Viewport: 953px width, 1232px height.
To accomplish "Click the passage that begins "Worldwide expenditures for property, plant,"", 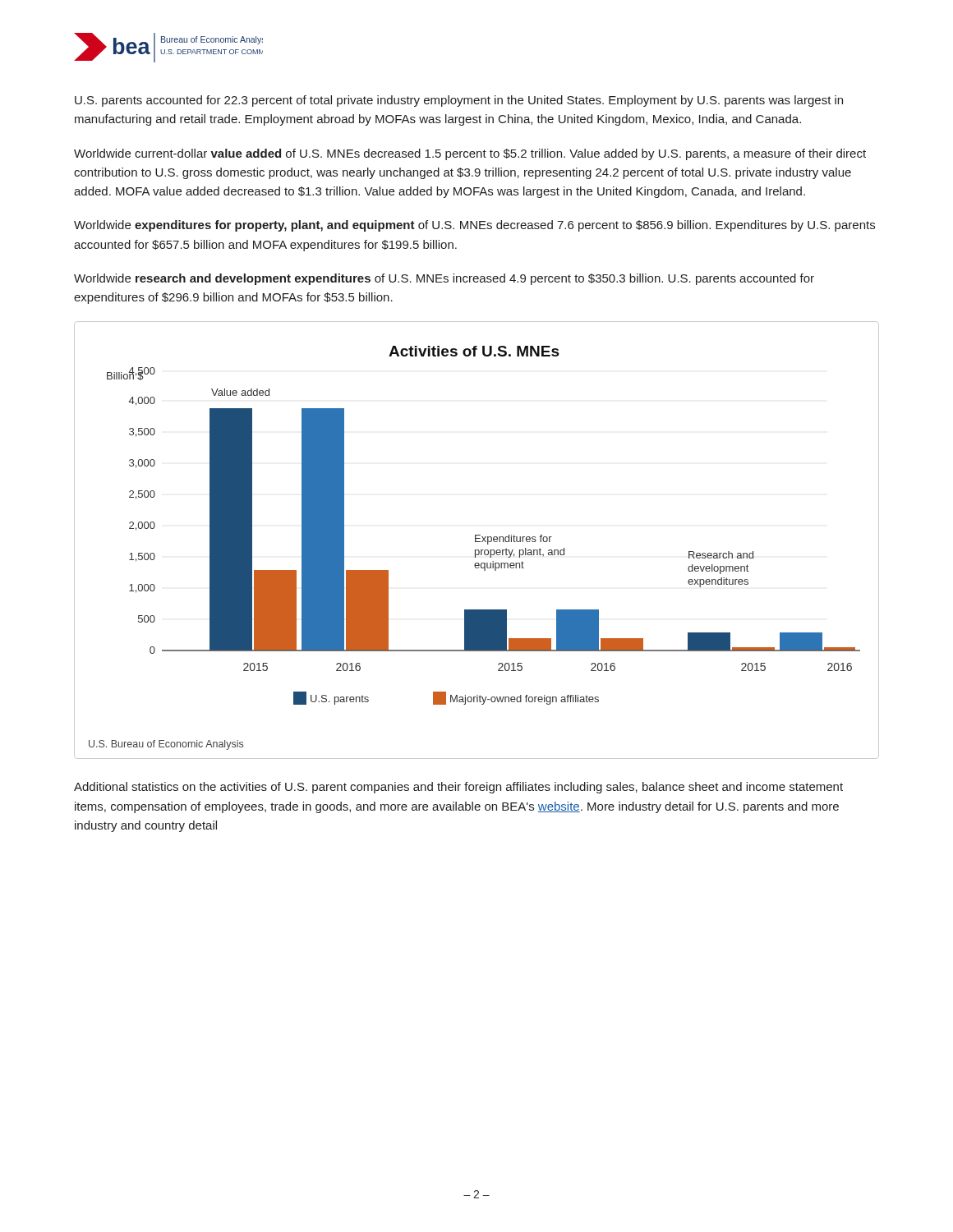I will (x=475, y=234).
